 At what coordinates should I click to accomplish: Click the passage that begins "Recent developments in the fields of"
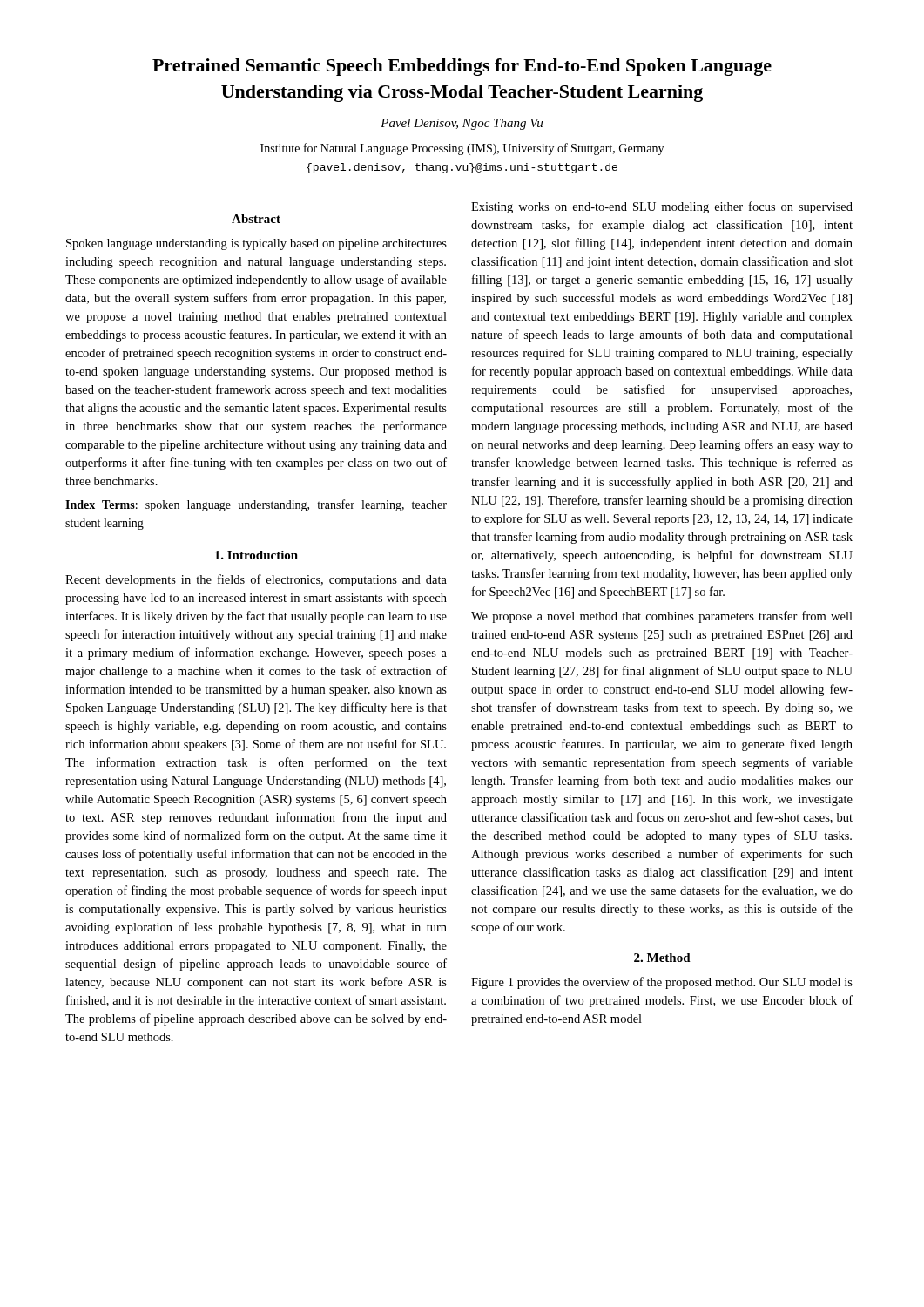click(256, 808)
